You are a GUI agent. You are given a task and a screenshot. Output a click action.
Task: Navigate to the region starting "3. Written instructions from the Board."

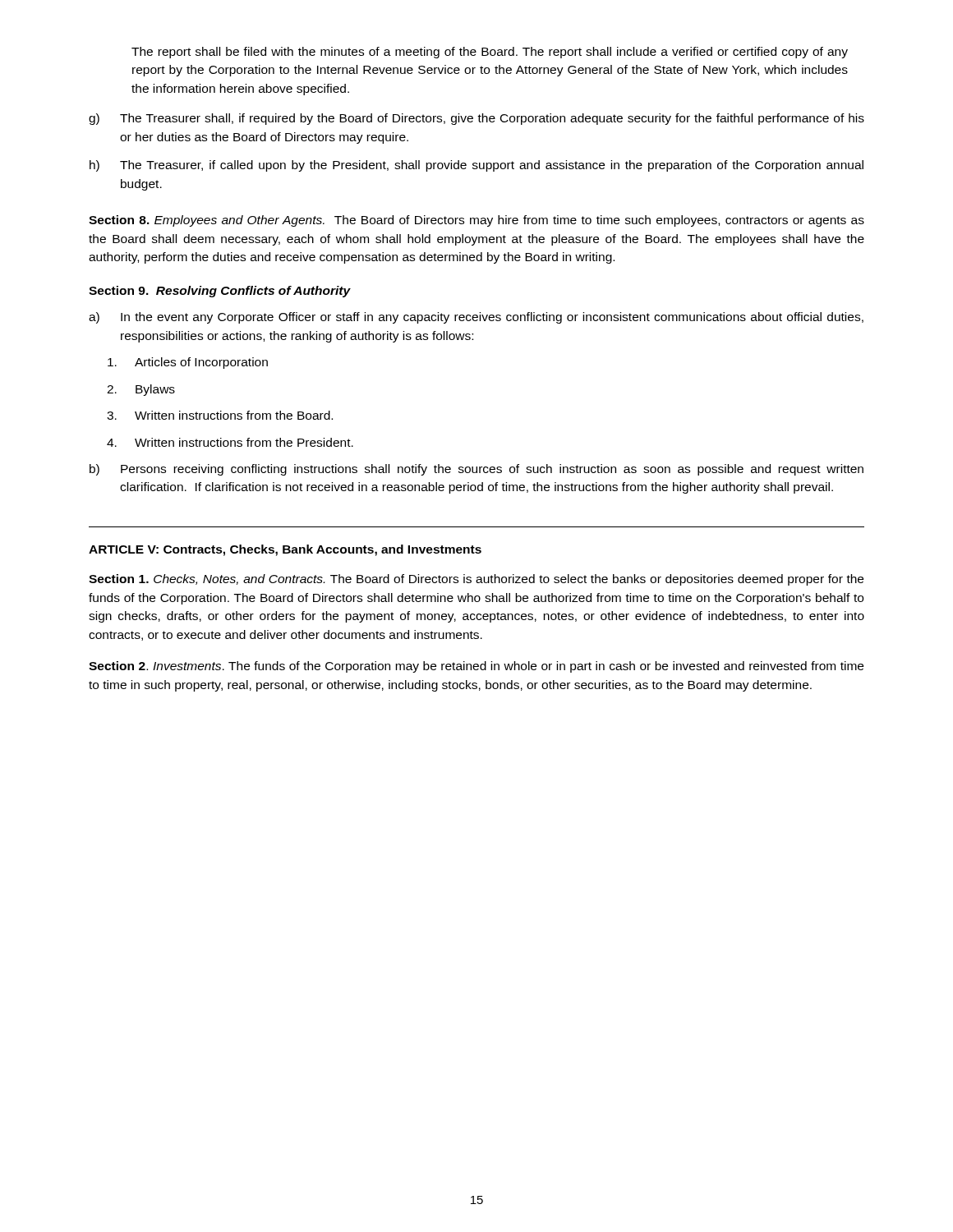tap(220, 416)
